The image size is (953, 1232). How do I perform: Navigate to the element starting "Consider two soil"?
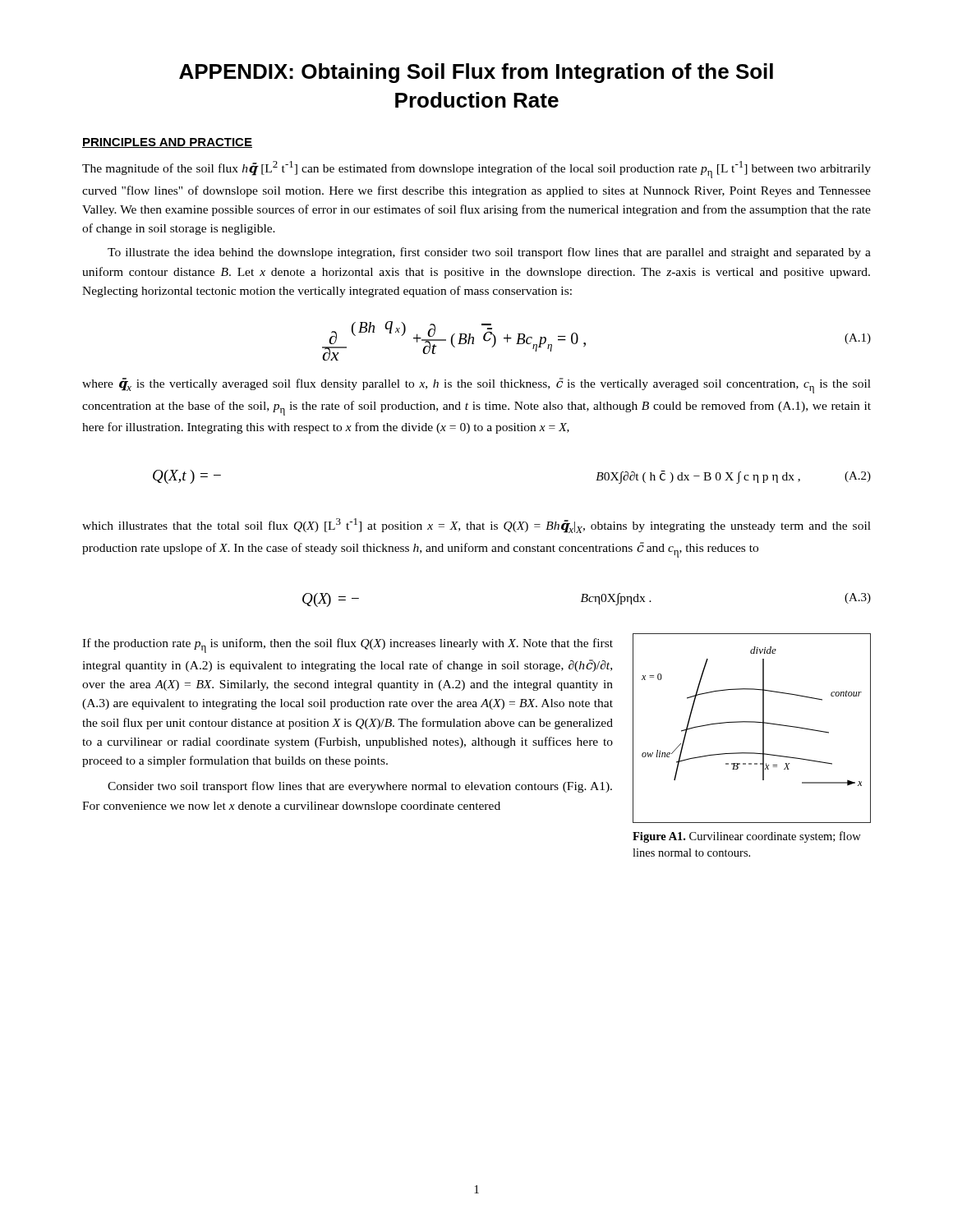point(348,795)
